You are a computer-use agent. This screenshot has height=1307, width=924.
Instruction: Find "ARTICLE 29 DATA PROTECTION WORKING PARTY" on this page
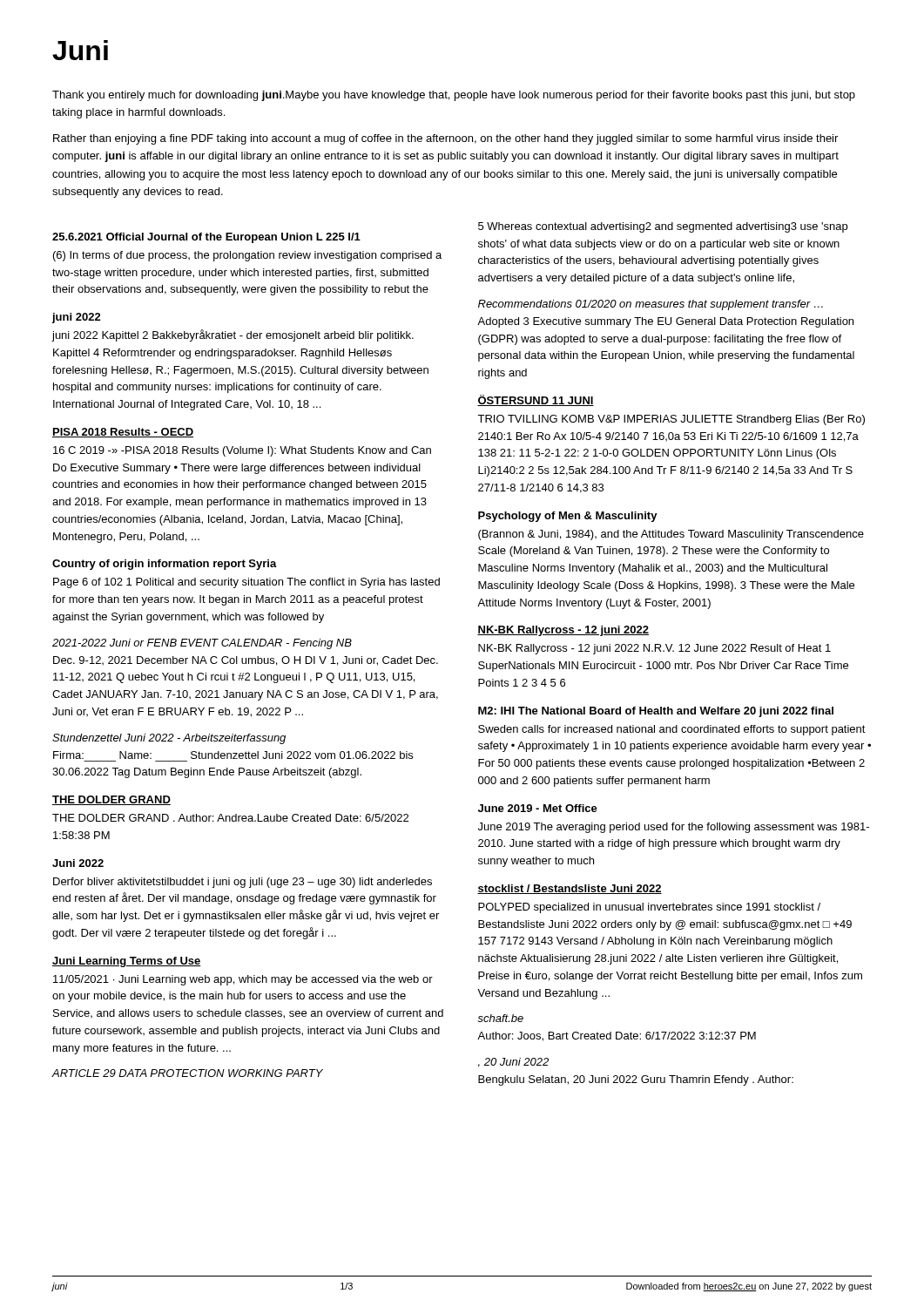pyautogui.click(x=187, y=1073)
